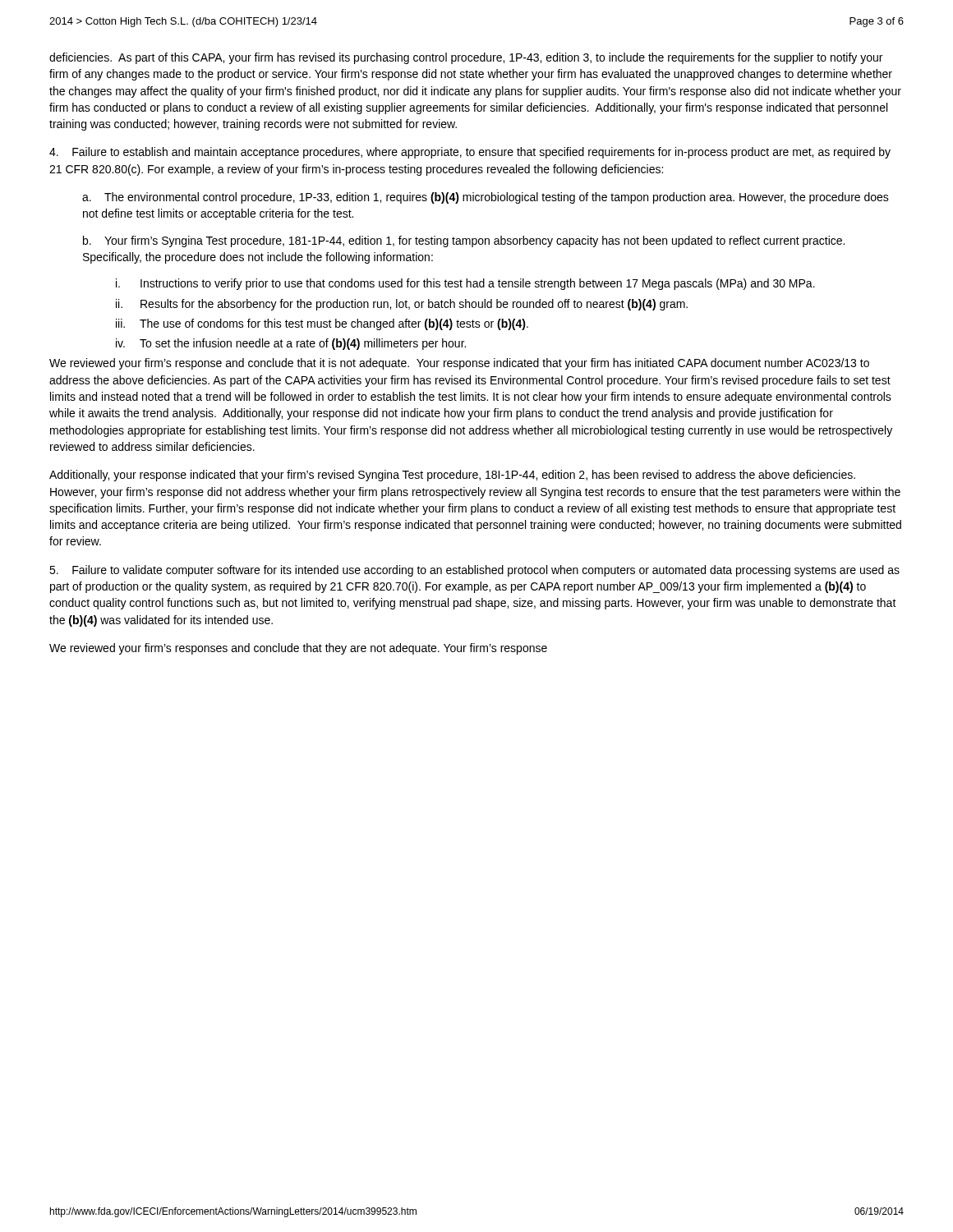This screenshot has width=953, height=1232.
Task: Click on the list item that reads "5. Failure to validate computer software for its"
Action: point(474,595)
